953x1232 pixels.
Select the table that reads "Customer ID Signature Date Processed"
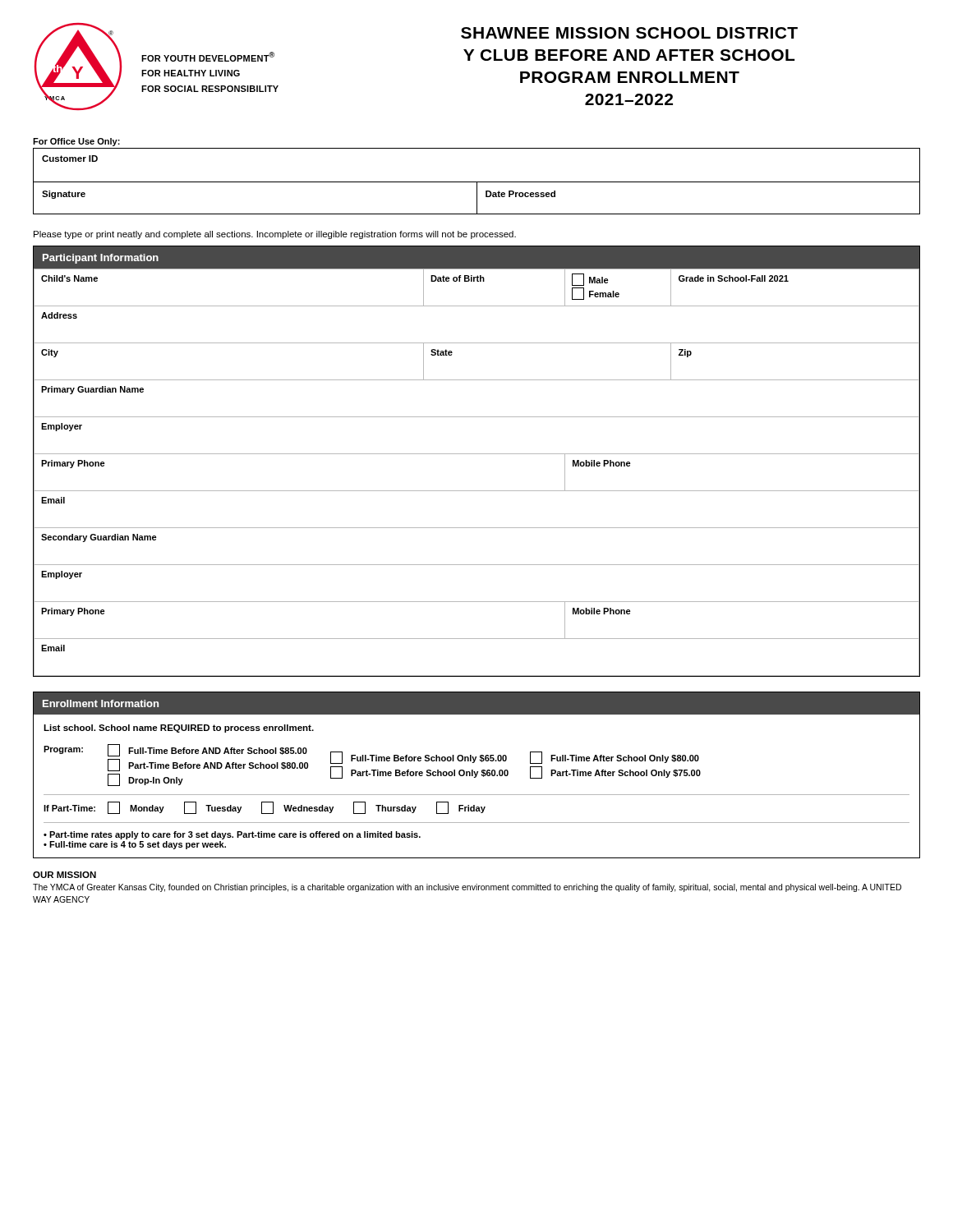pyautogui.click(x=476, y=181)
